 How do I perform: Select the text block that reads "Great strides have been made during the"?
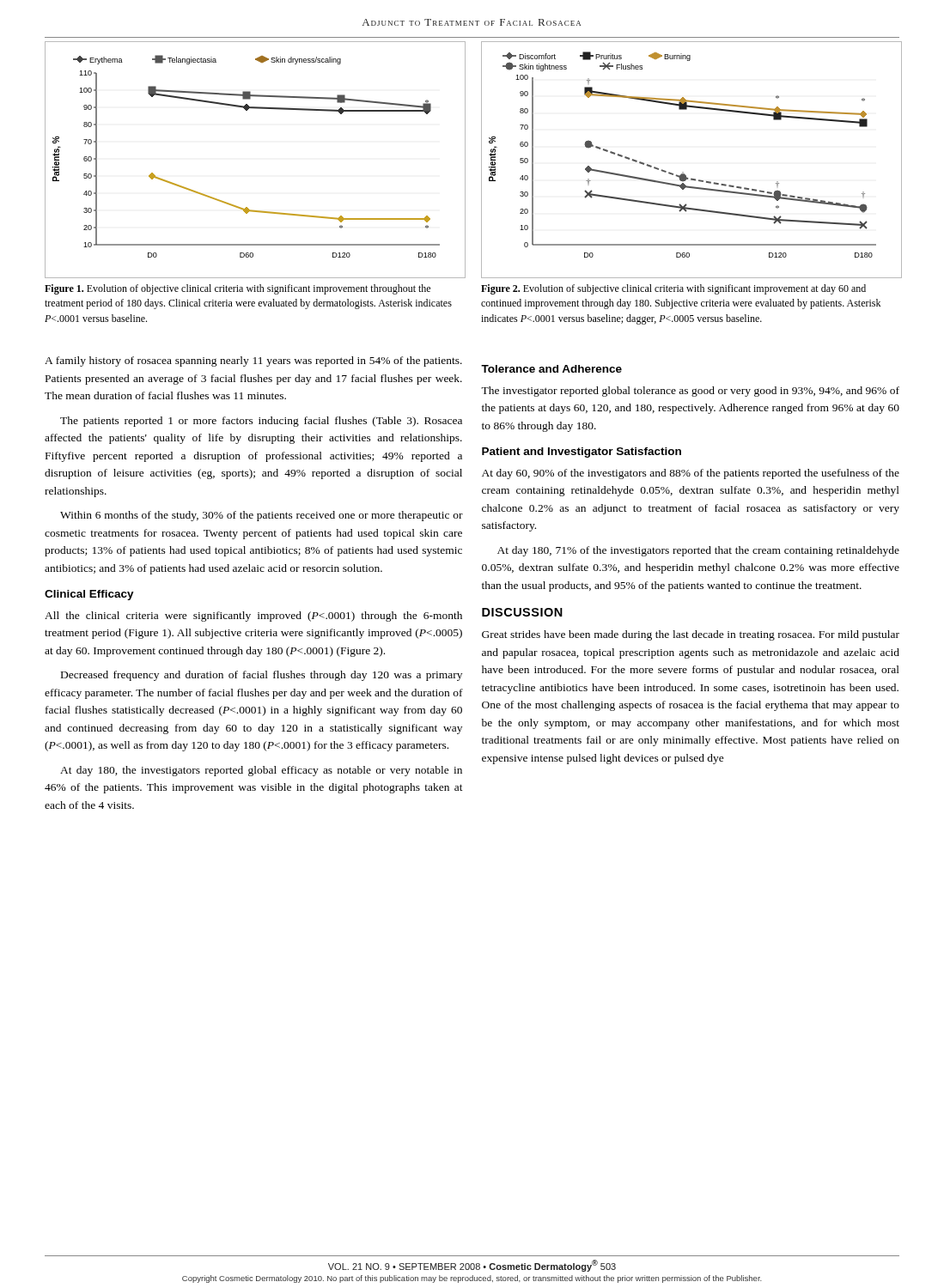tap(690, 697)
